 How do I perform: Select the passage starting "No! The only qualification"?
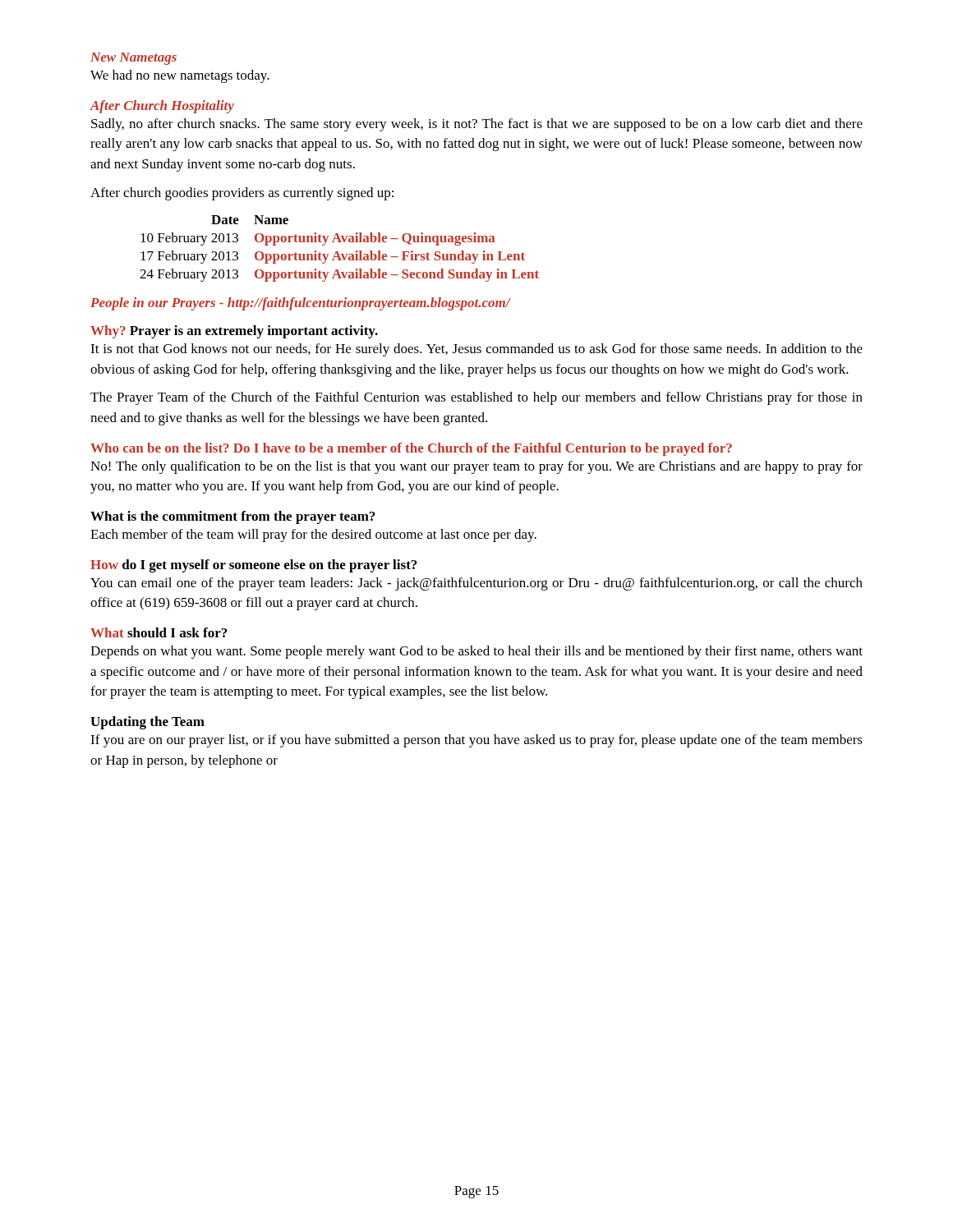pyautogui.click(x=476, y=477)
